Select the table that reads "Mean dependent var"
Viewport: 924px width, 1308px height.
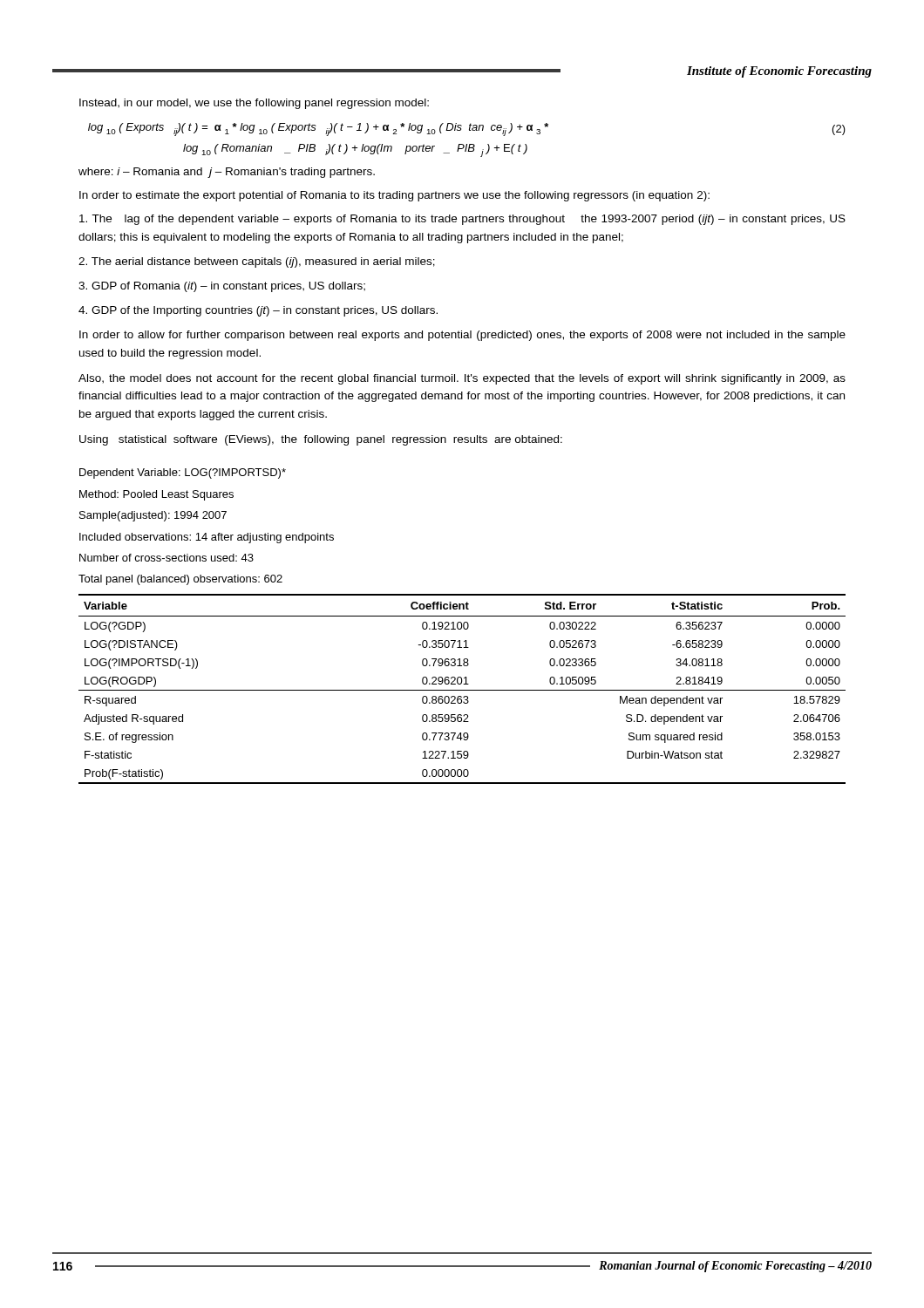tap(462, 689)
